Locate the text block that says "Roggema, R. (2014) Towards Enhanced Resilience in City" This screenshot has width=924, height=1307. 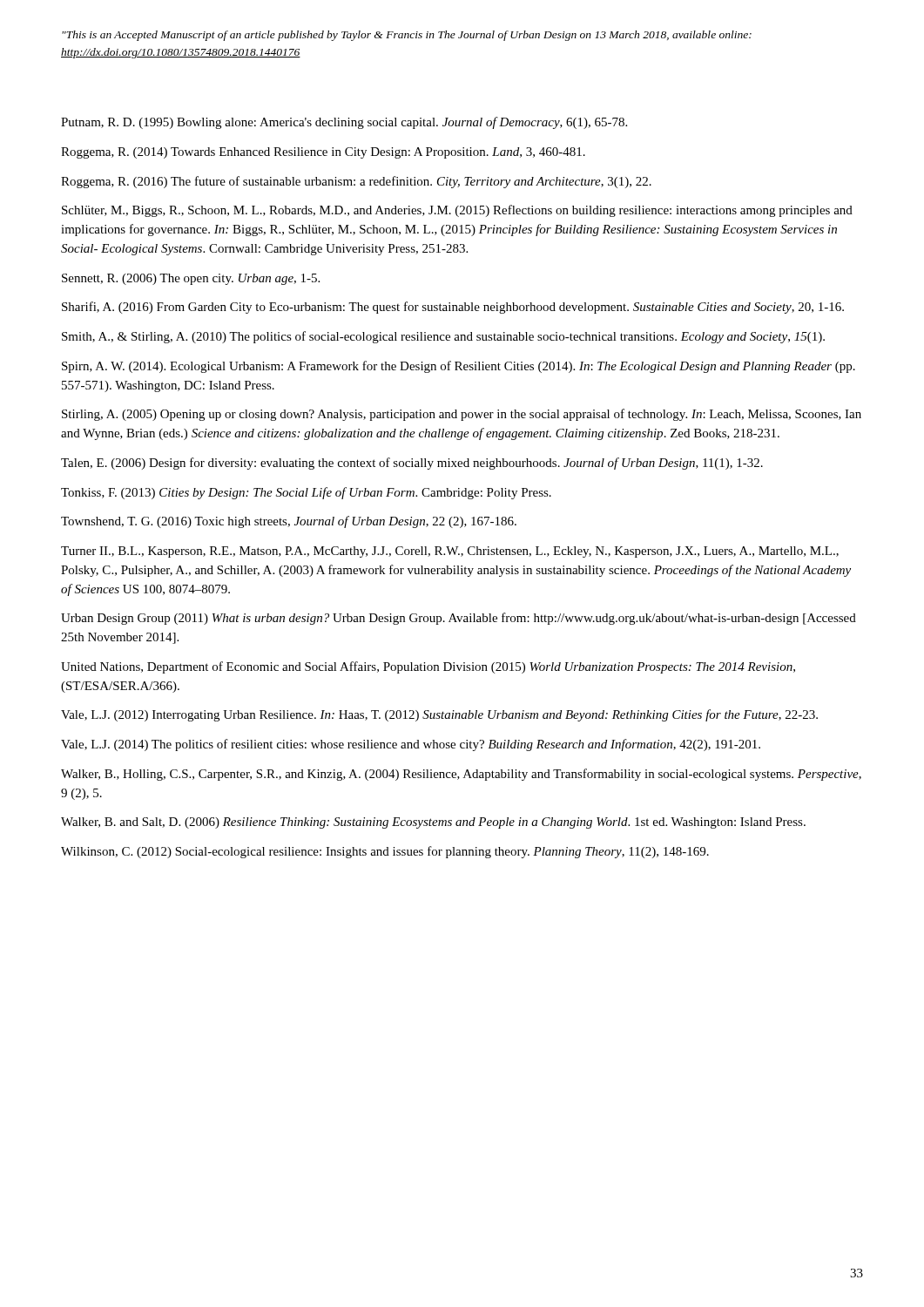pyautogui.click(x=323, y=151)
